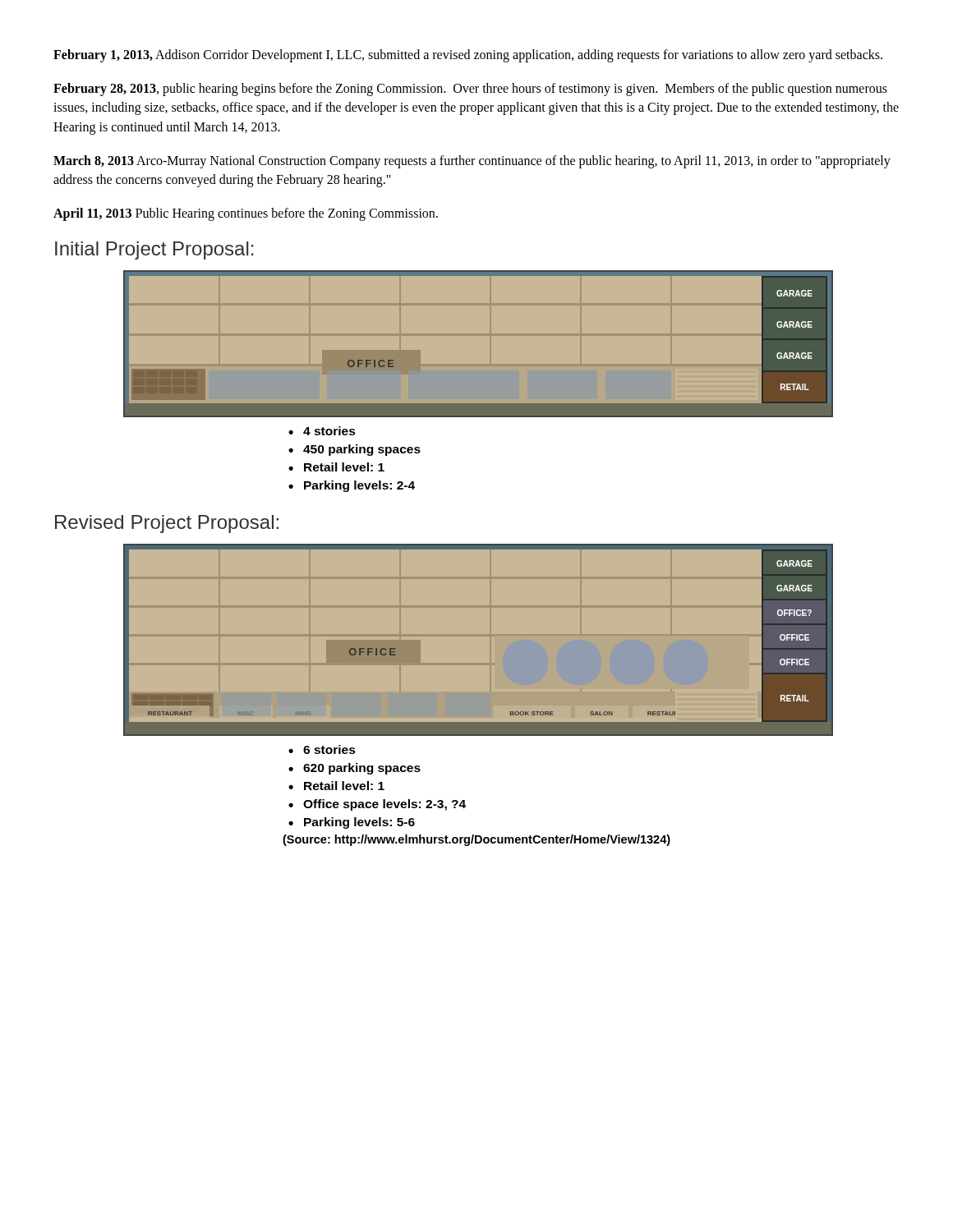953x1232 pixels.
Task: Locate the passage starting "February 28, 2013, public"
Action: pos(476,107)
